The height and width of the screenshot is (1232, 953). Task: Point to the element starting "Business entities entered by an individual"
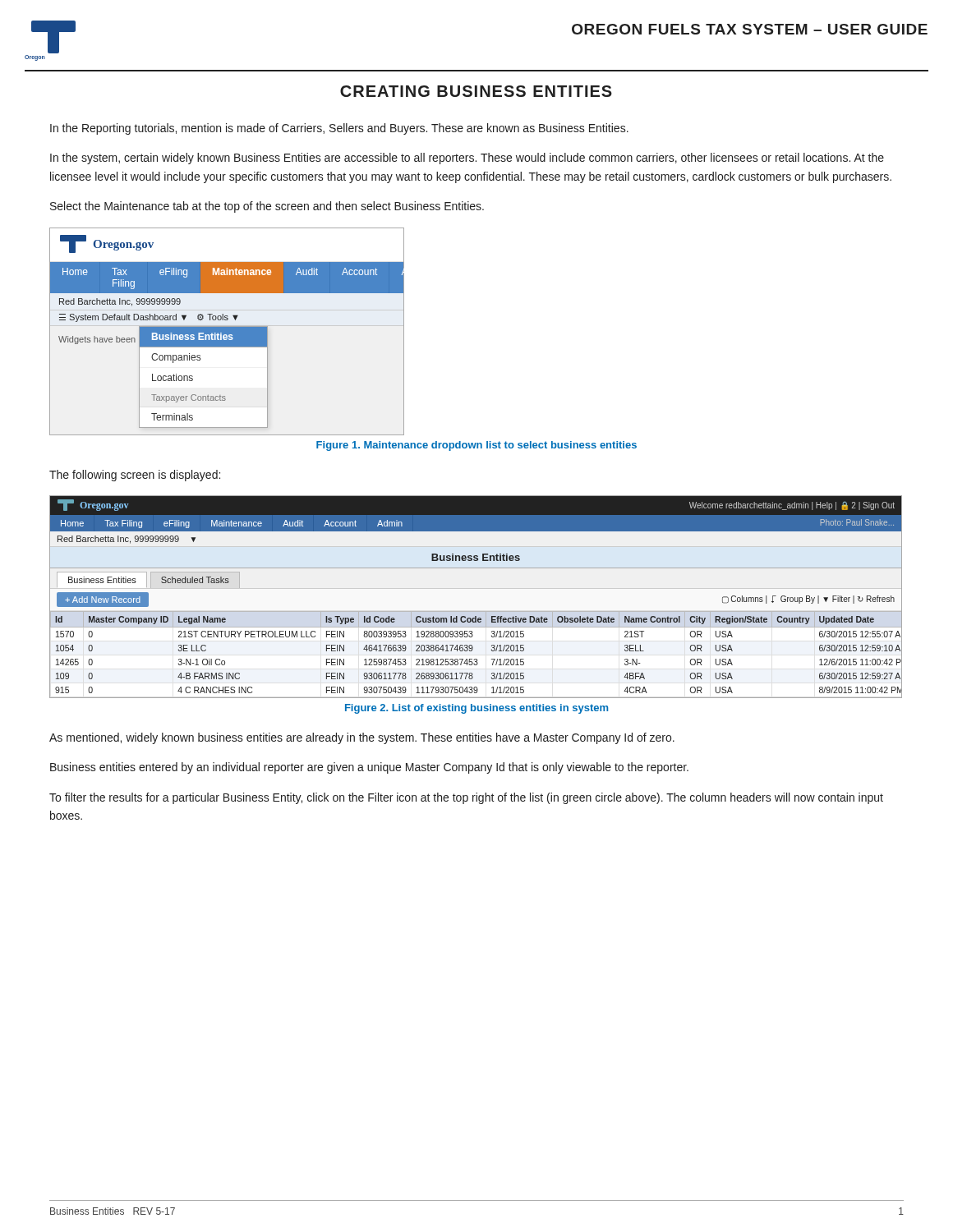pyautogui.click(x=369, y=767)
